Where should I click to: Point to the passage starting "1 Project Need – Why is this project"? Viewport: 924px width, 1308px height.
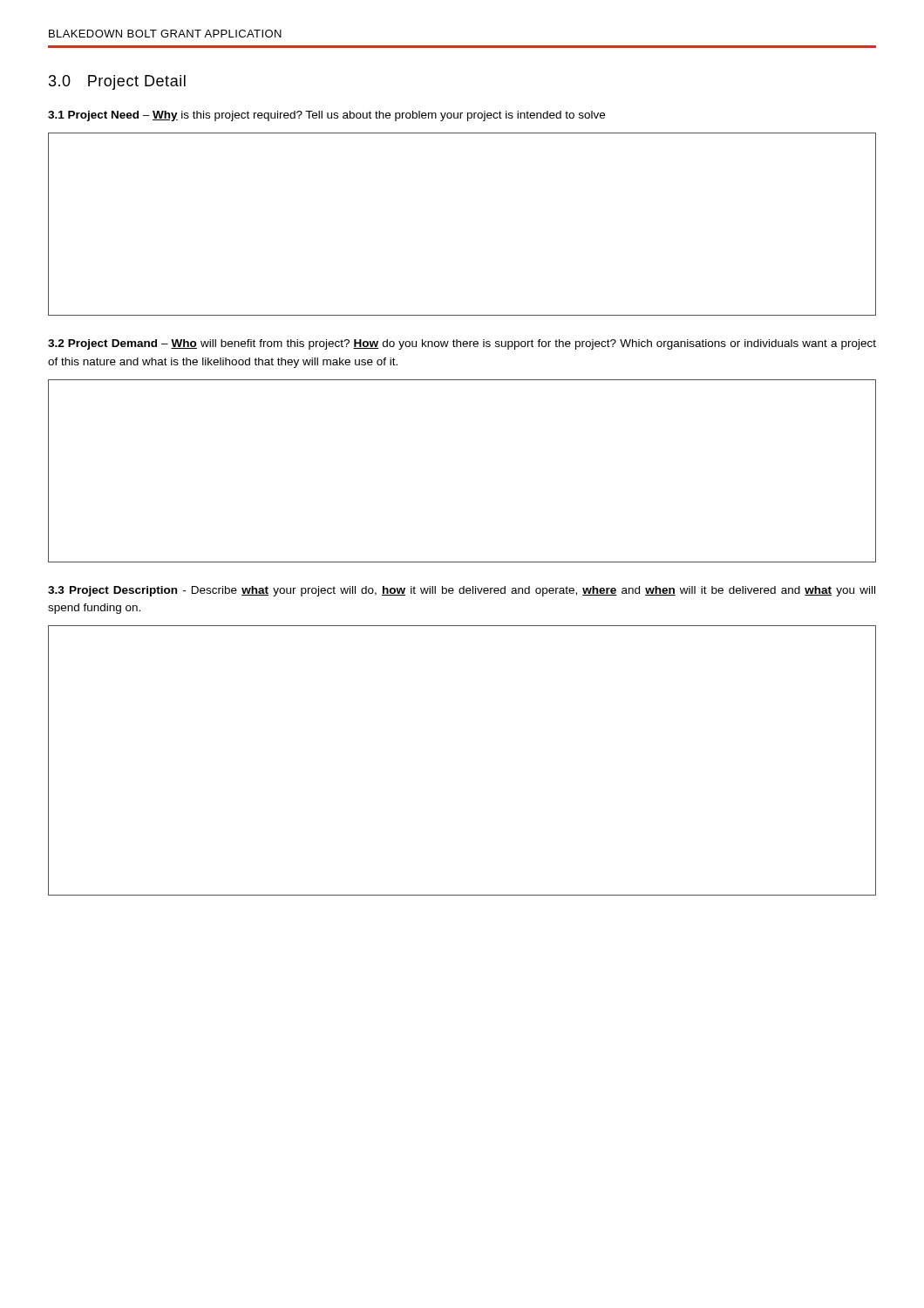point(327,115)
